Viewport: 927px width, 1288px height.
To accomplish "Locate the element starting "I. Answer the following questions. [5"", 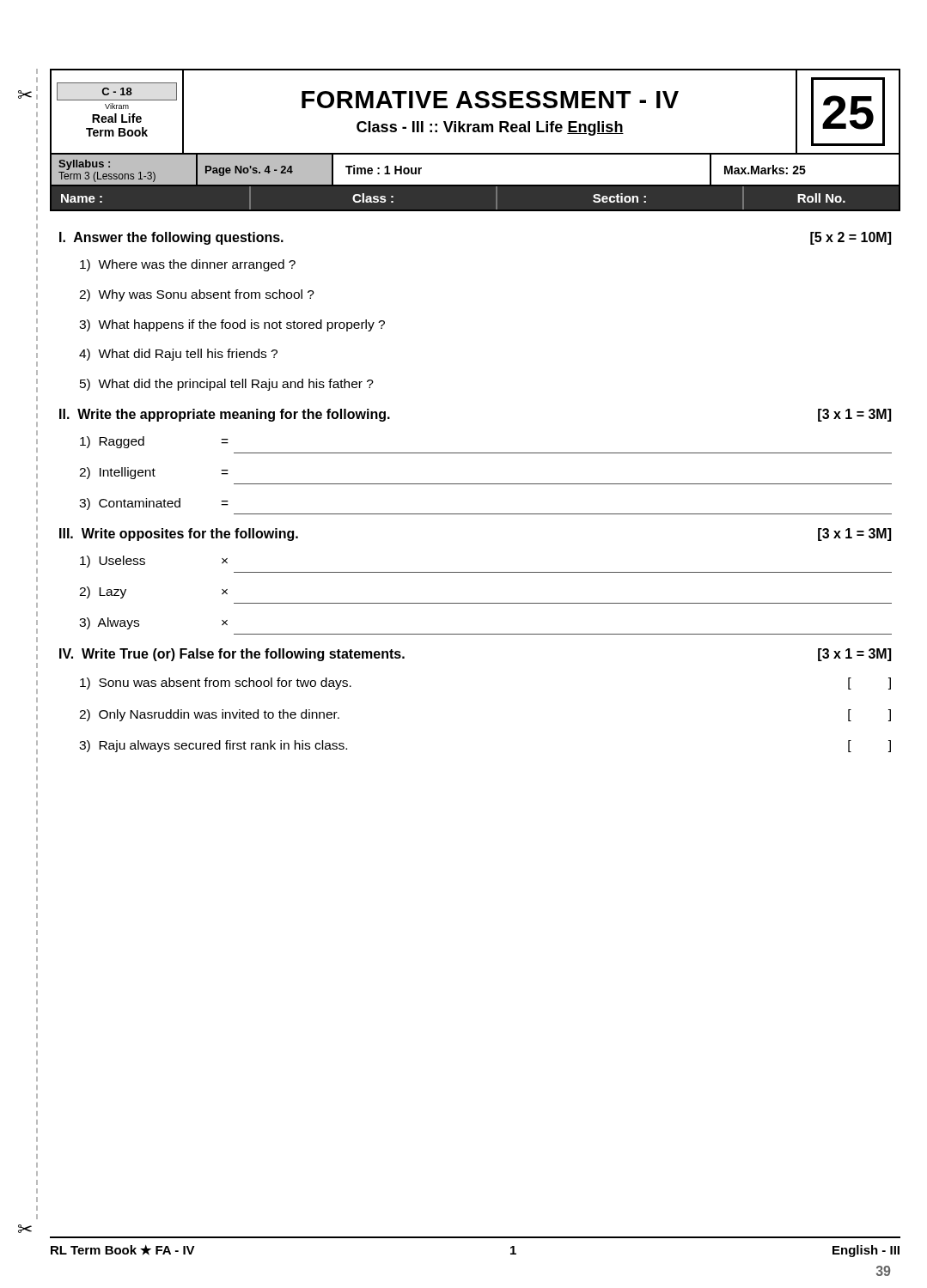I will (x=170, y=238).
